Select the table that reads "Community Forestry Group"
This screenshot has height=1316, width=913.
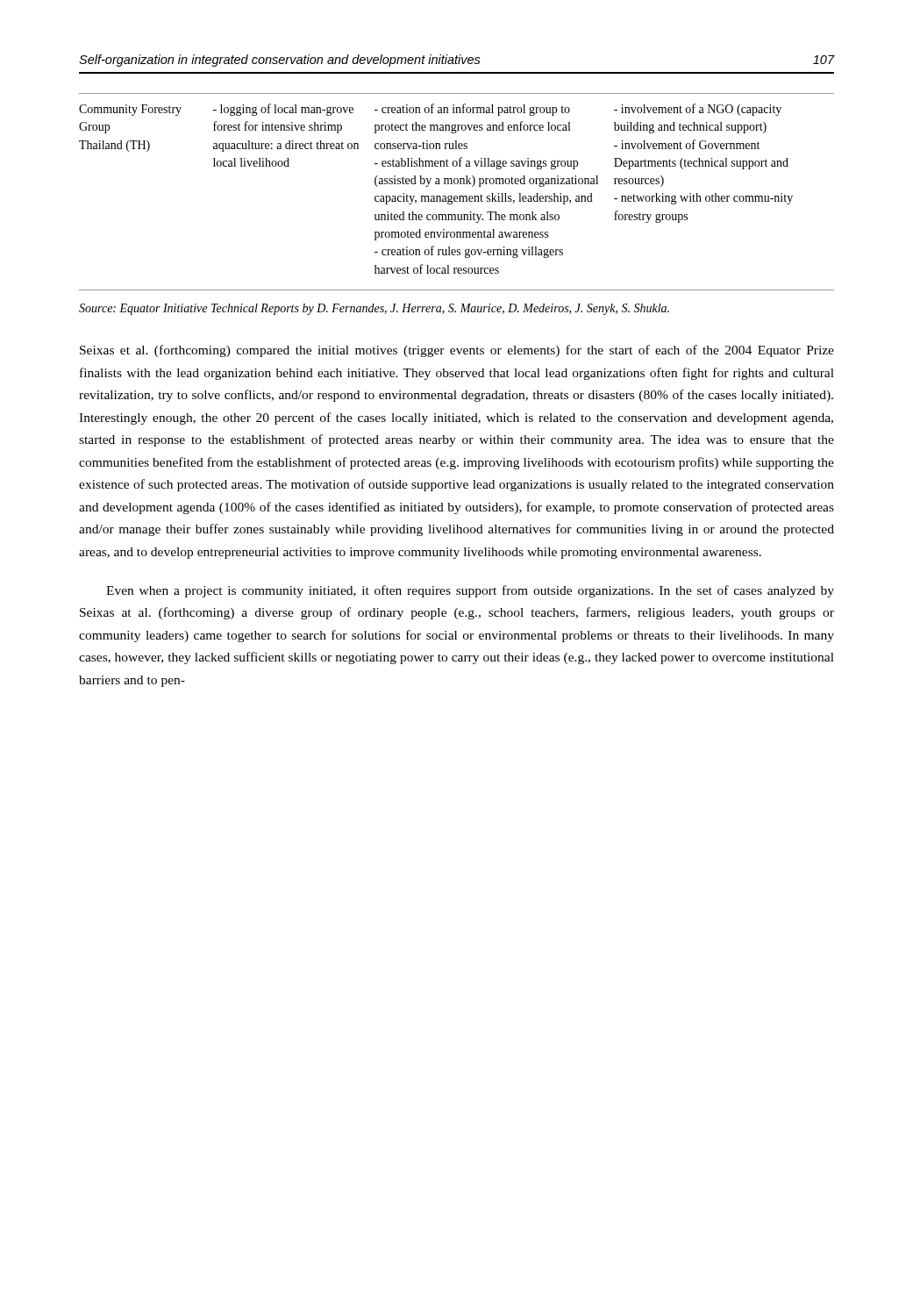pyautogui.click(x=456, y=192)
